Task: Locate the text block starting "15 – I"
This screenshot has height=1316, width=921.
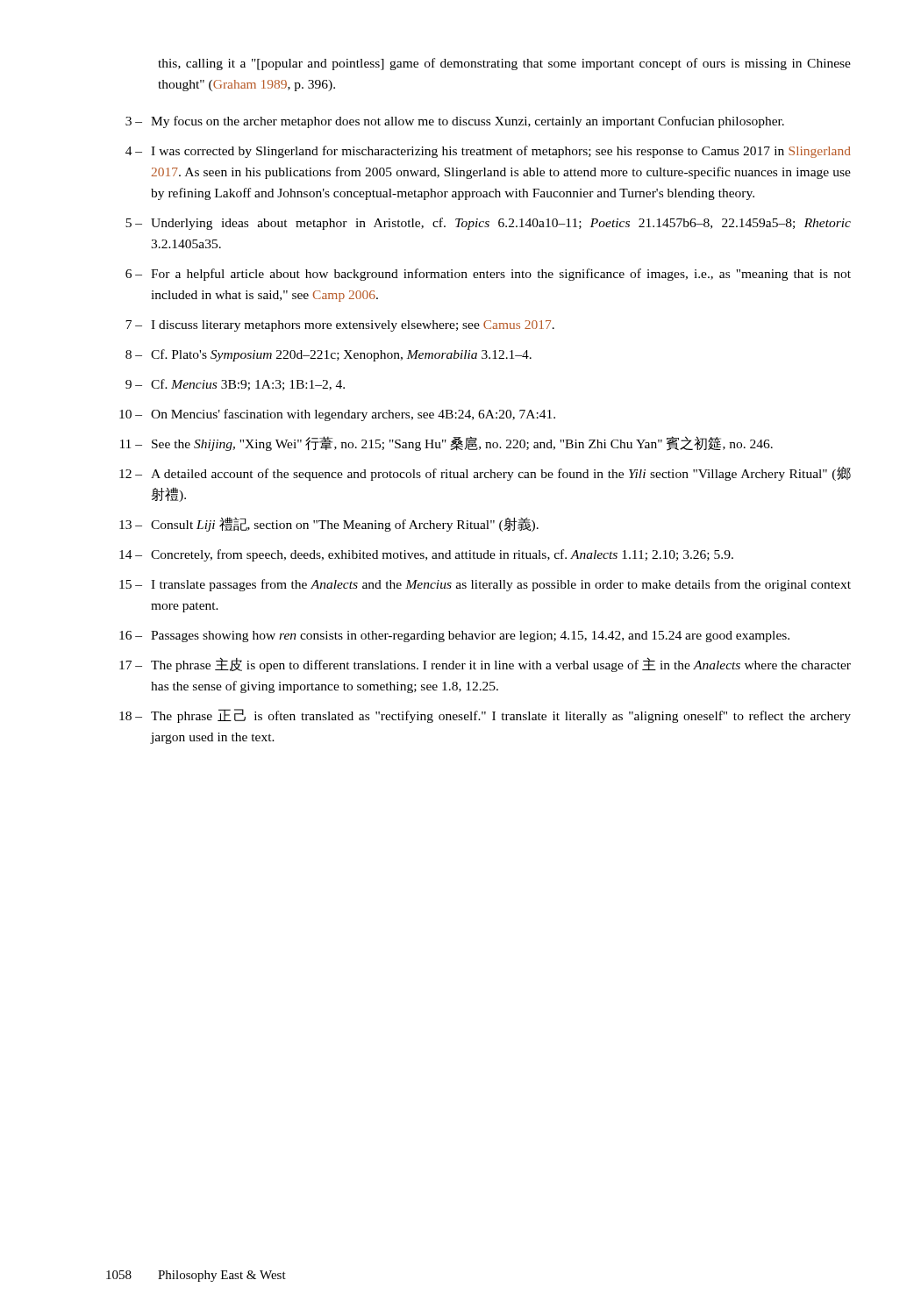Action: click(x=478, y=595)
